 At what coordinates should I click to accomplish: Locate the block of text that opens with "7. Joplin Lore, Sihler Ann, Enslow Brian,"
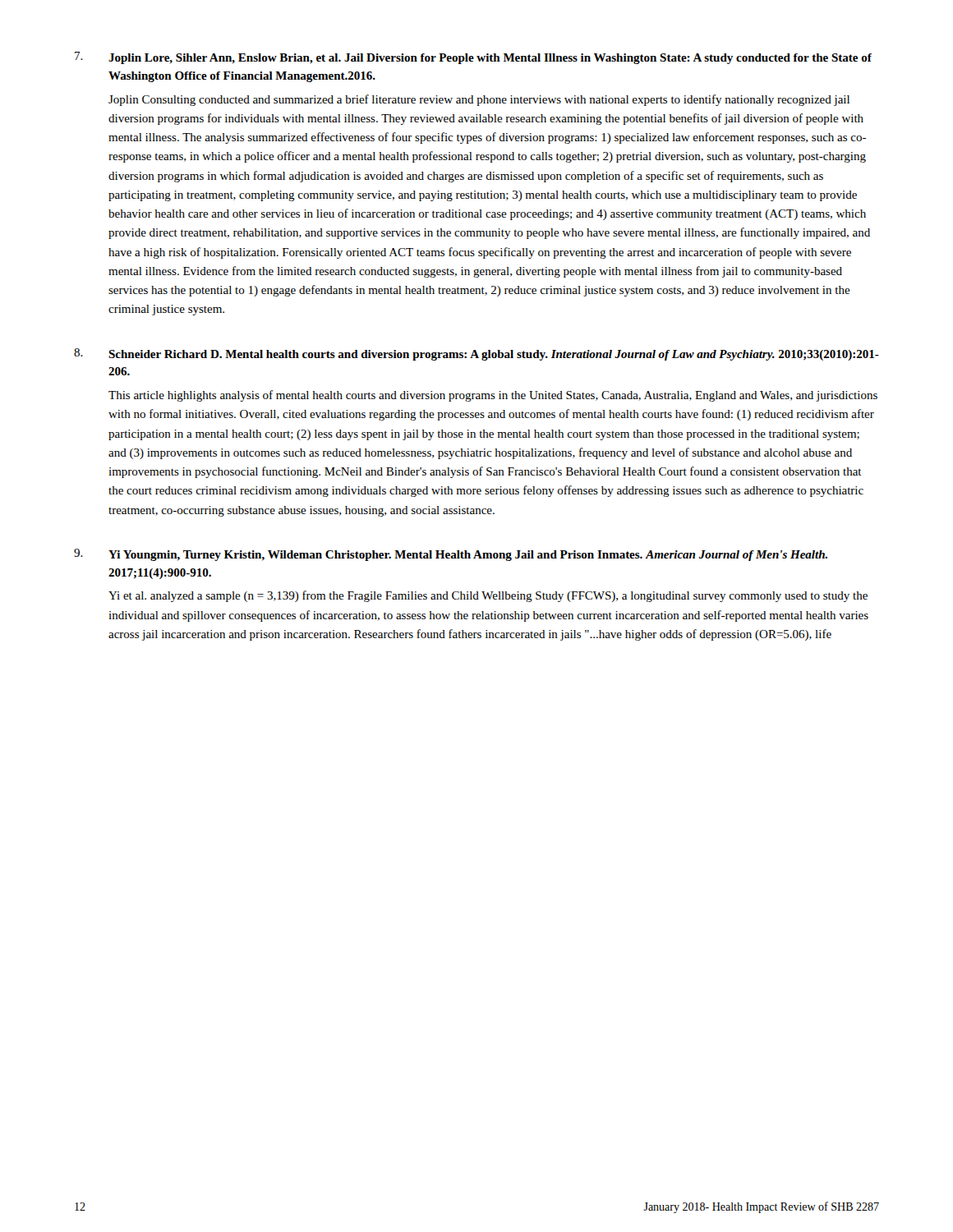(476, 184)
